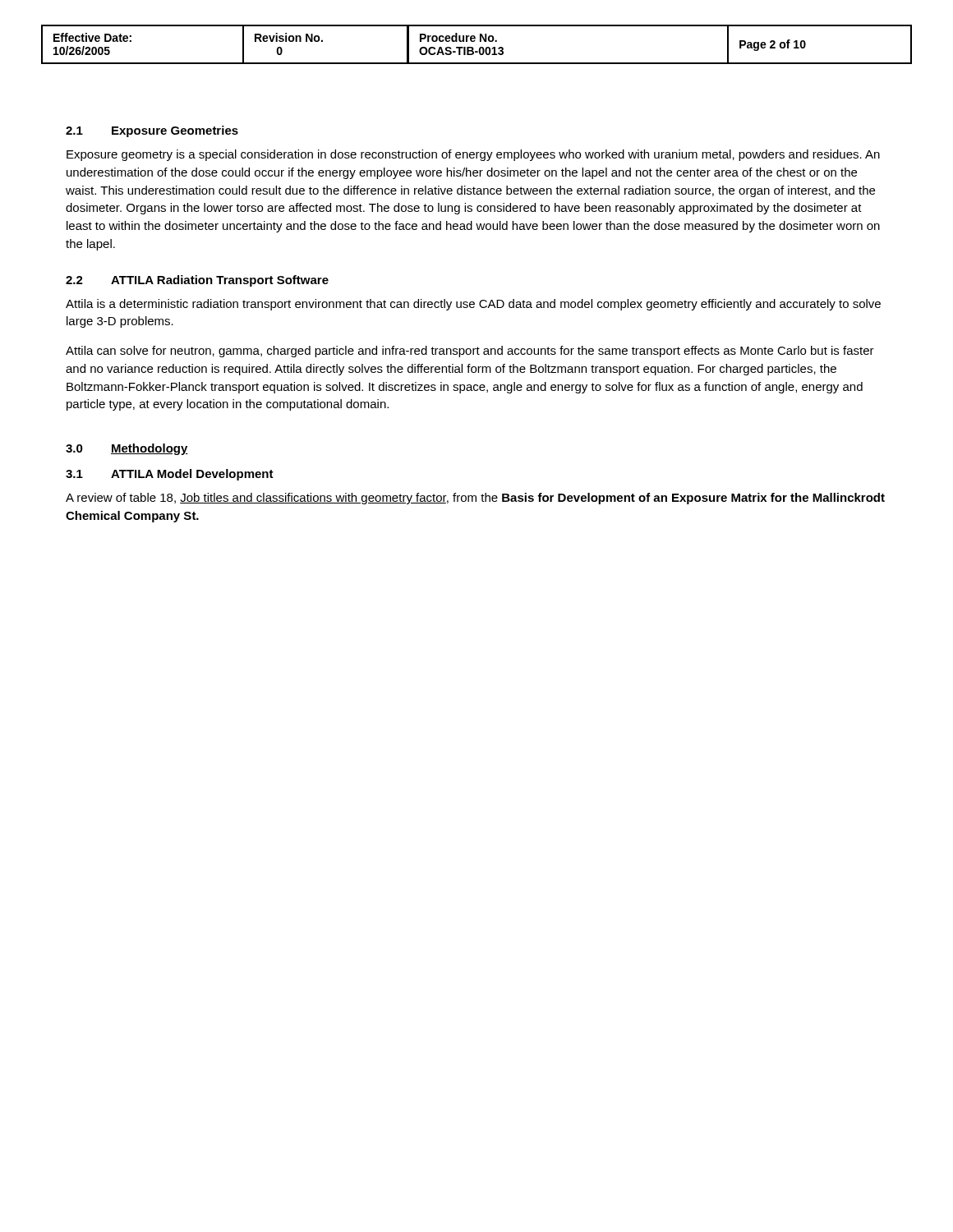Image resolution: width=953 pixels, height=1232 pixels.
Task: Find the table
Action: click(476, 44)
